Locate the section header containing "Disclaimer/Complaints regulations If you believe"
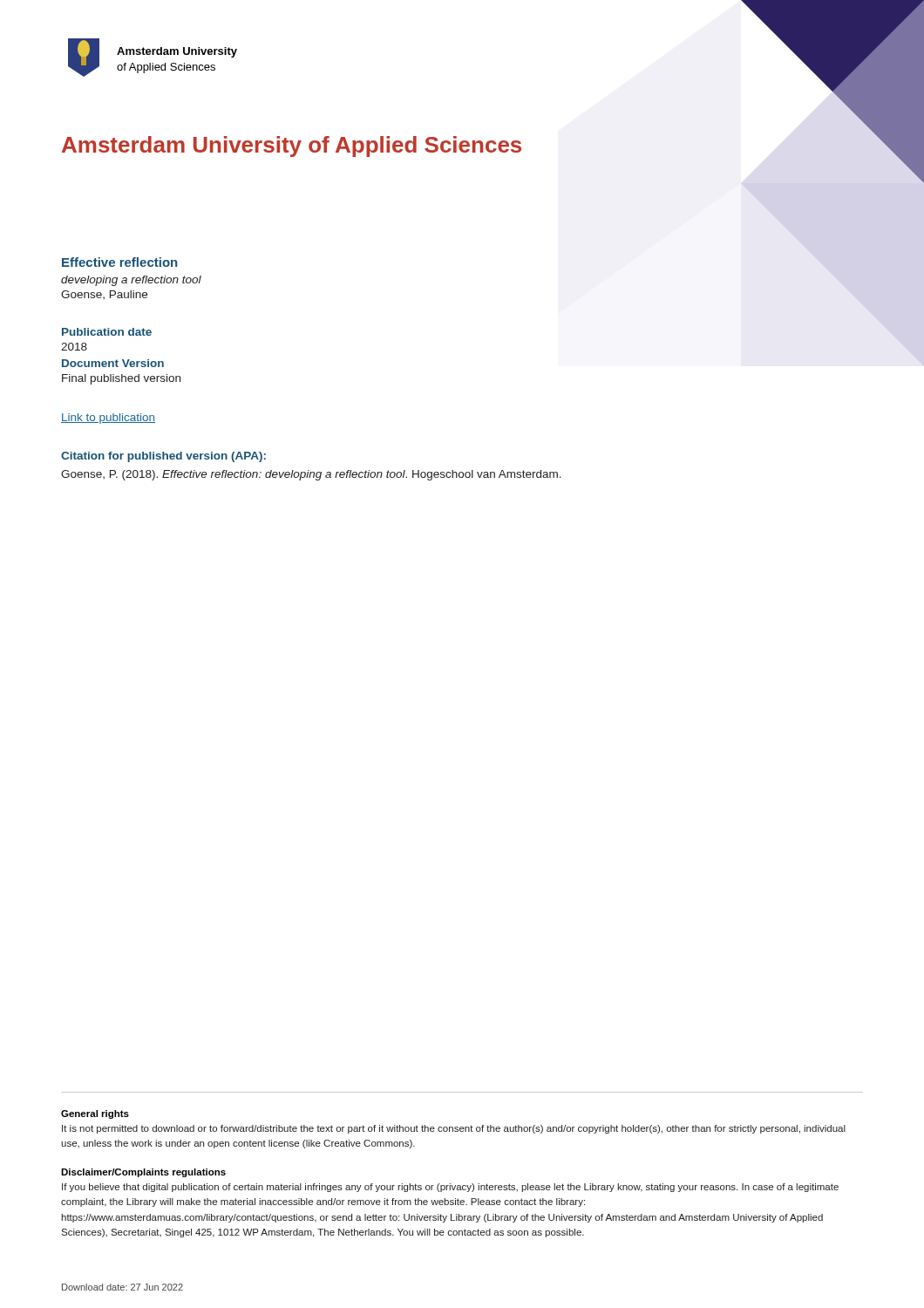Screen dimensions: 1308x924 [462, 1203]
